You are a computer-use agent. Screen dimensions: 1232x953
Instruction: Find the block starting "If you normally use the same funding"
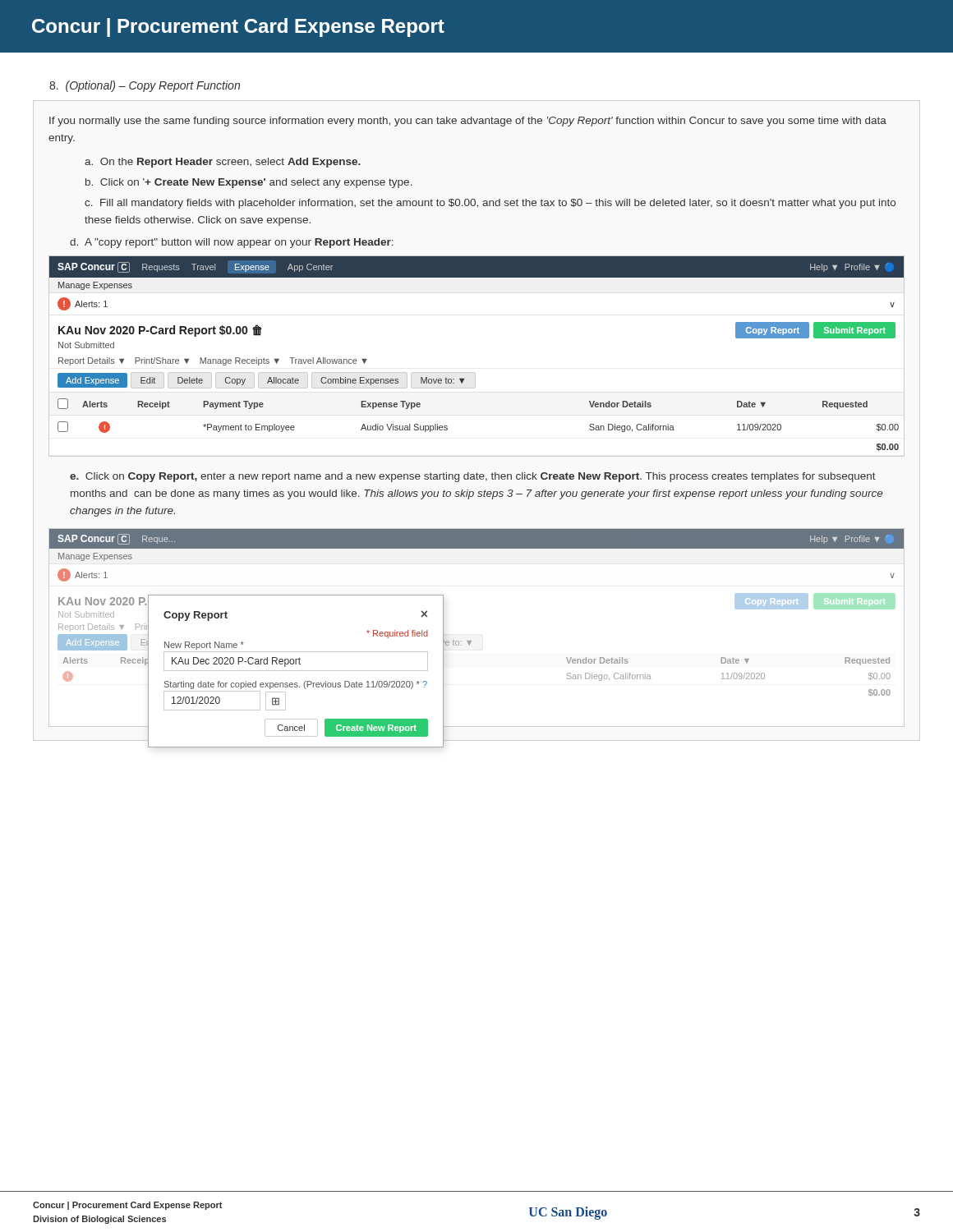467,129
